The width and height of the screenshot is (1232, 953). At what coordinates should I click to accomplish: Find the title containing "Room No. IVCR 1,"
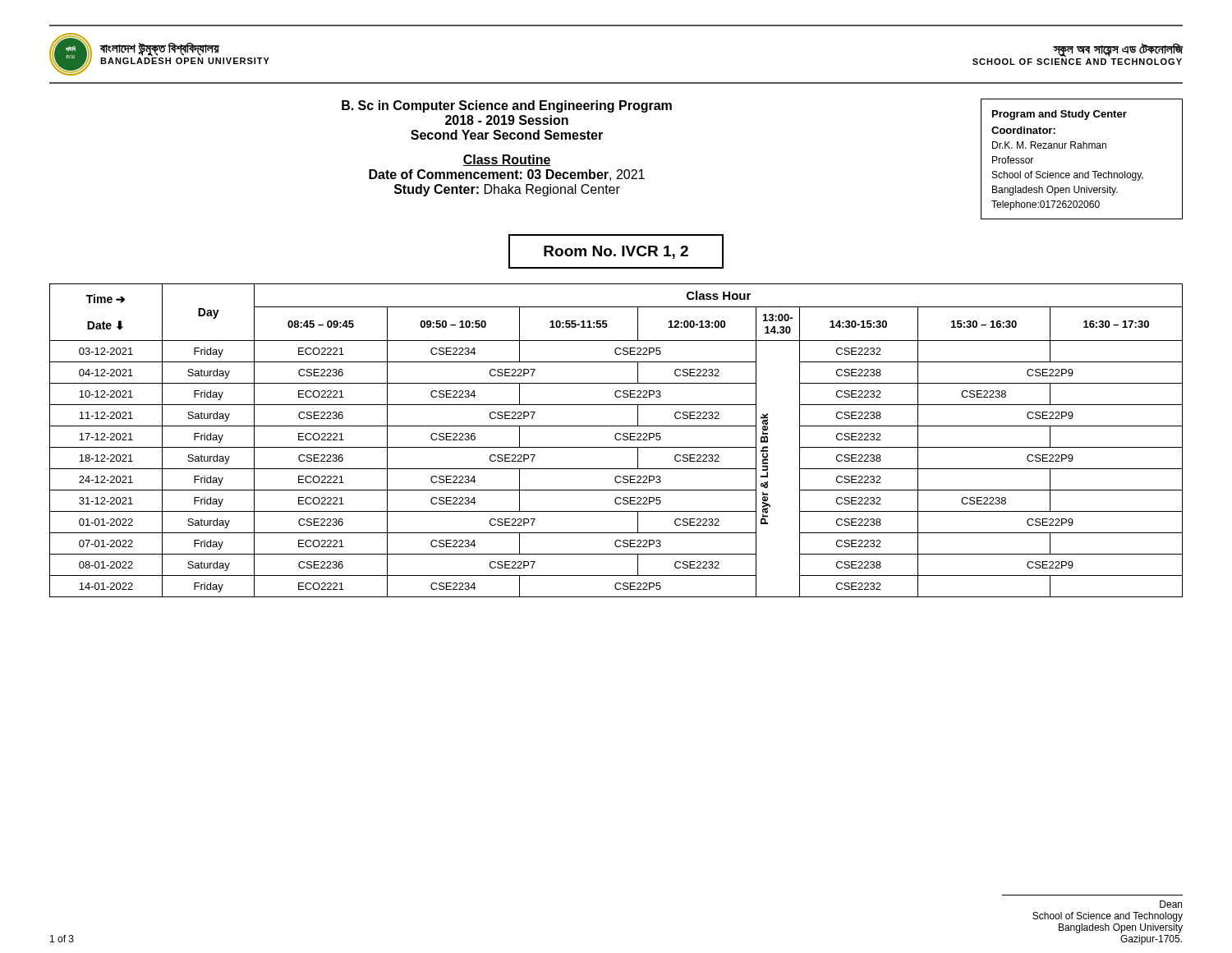click(616, 251)
